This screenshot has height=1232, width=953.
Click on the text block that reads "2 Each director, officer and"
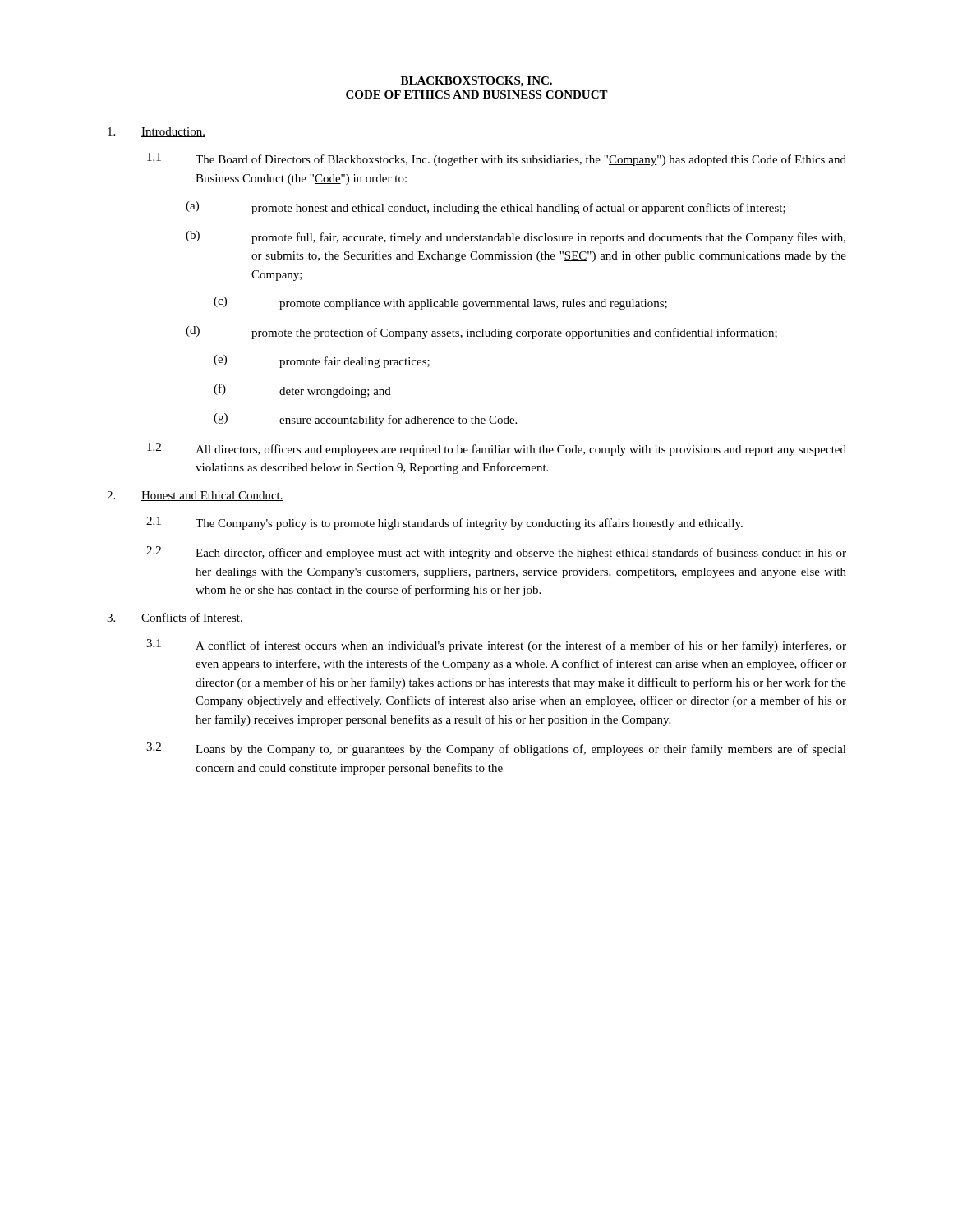[x=476, y=571]
